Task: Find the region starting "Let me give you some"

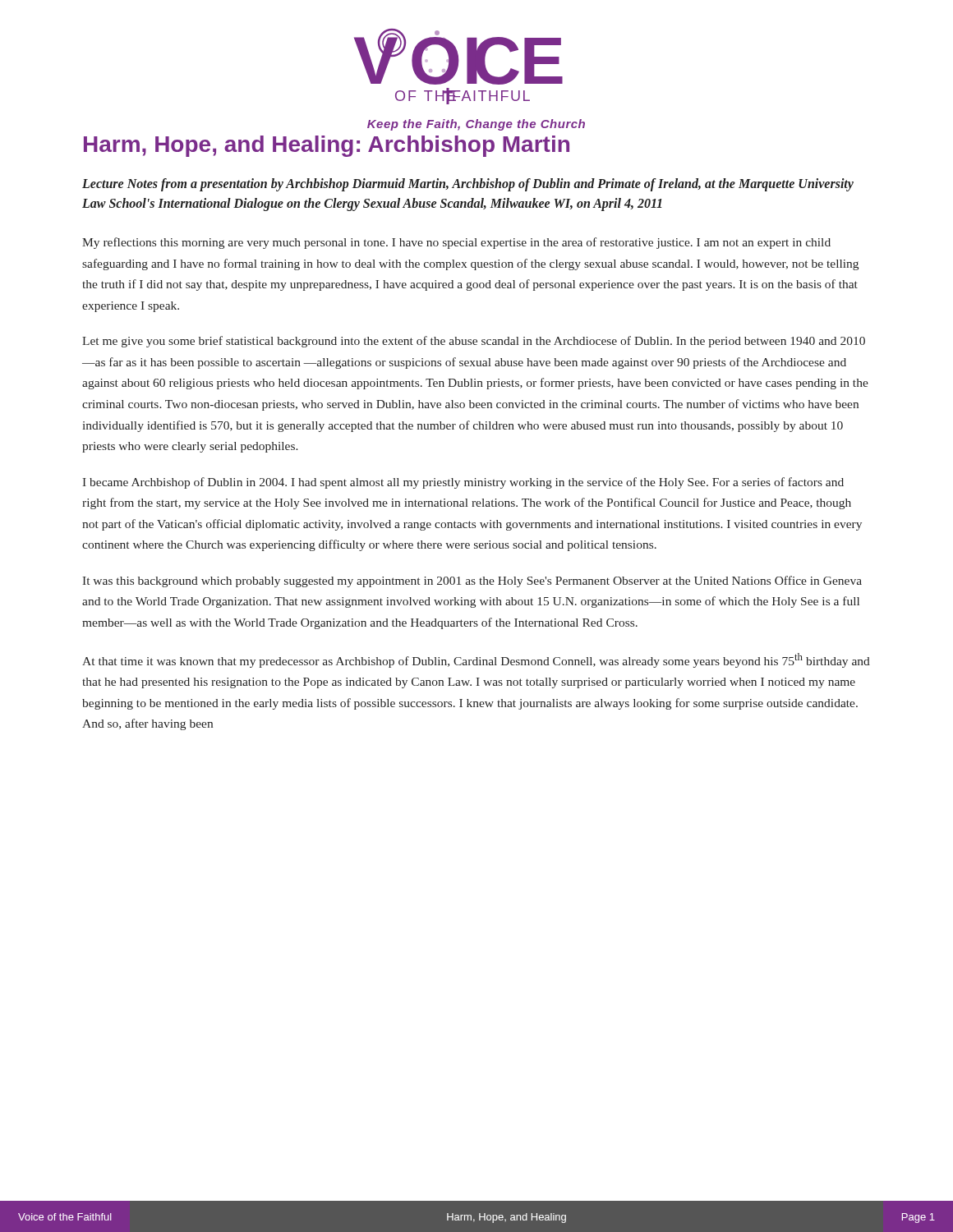Action: pos(475,393)
